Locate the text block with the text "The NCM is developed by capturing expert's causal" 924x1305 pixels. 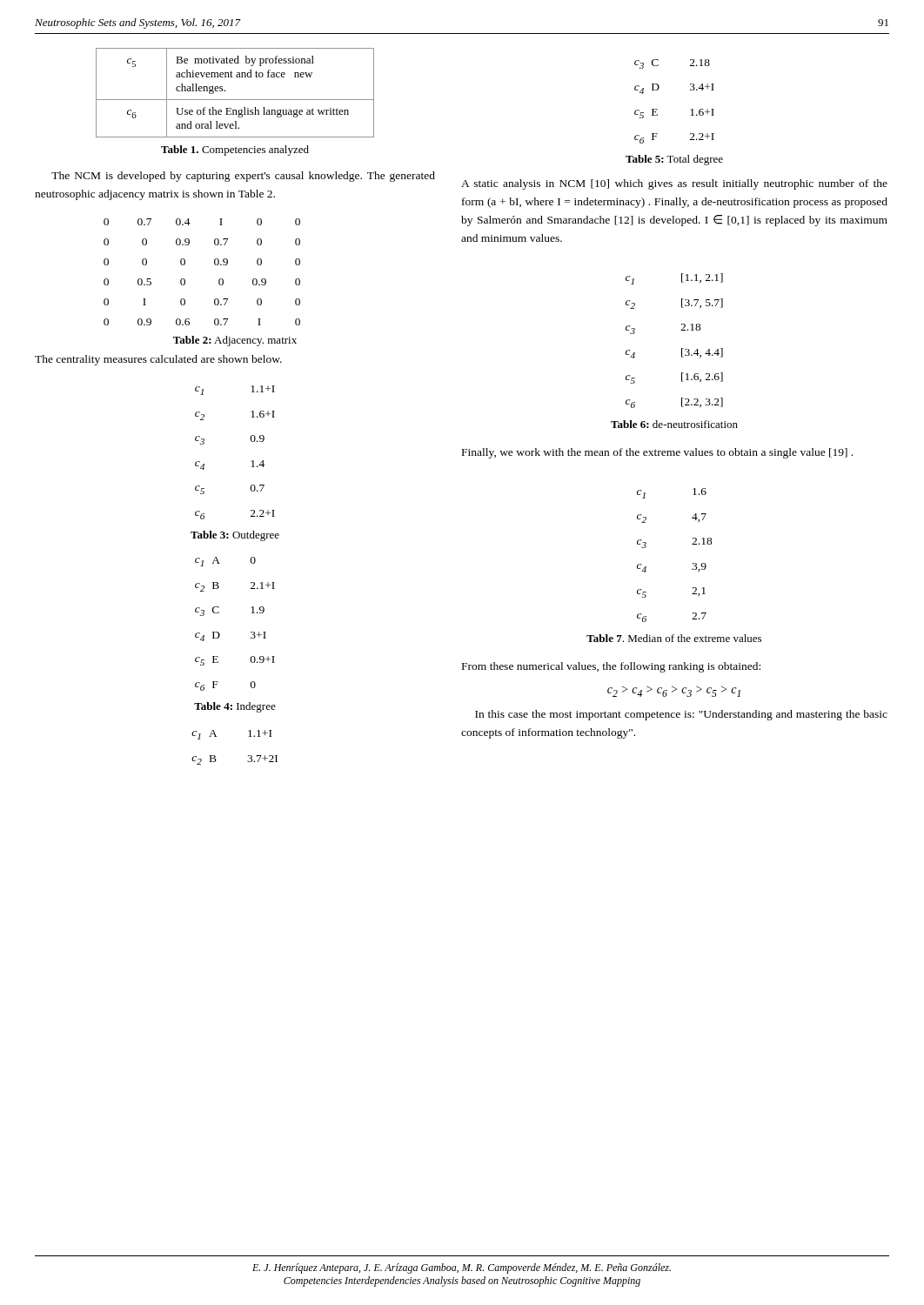coord(235,184)
